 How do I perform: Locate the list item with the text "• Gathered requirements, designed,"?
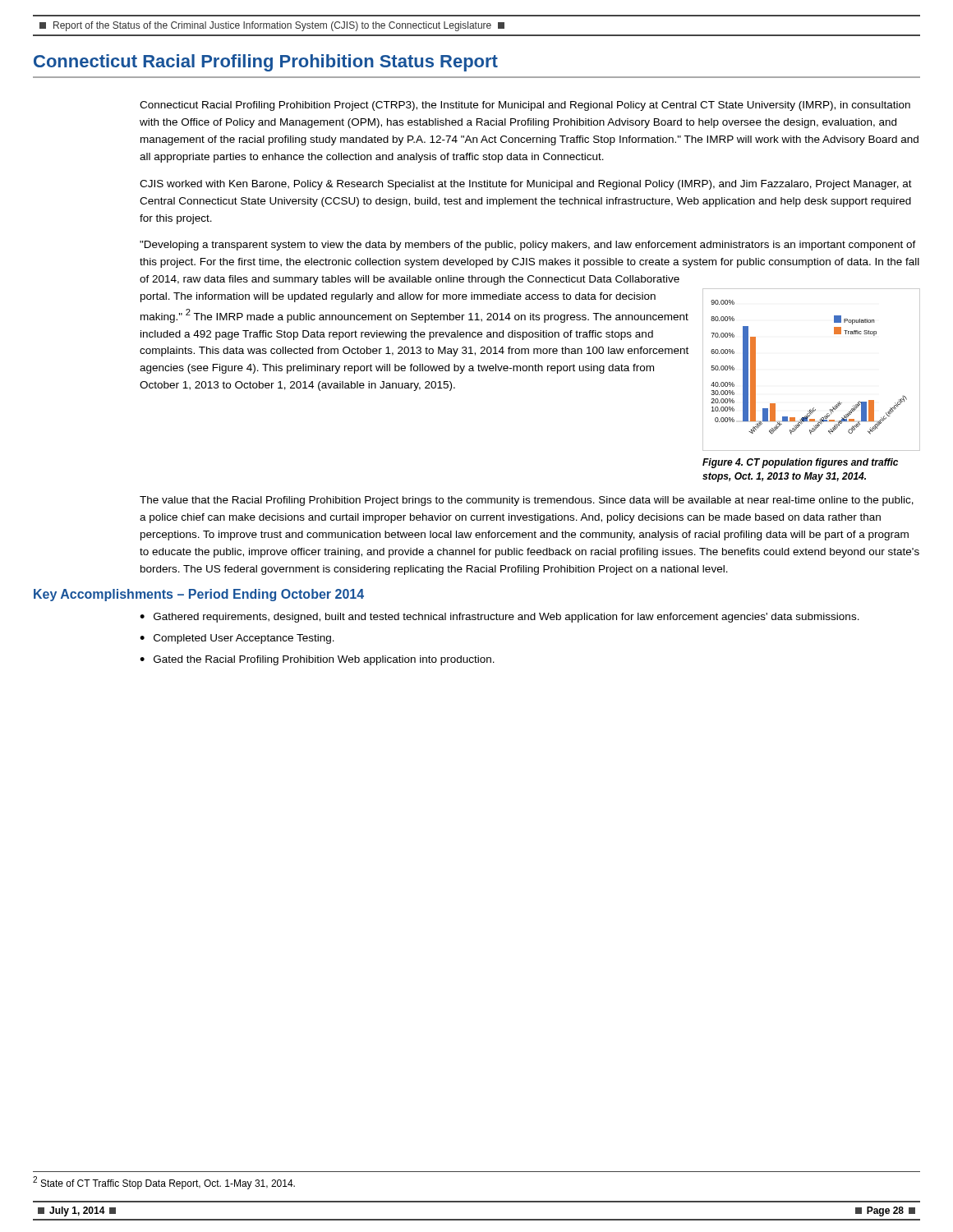(500, 618)
